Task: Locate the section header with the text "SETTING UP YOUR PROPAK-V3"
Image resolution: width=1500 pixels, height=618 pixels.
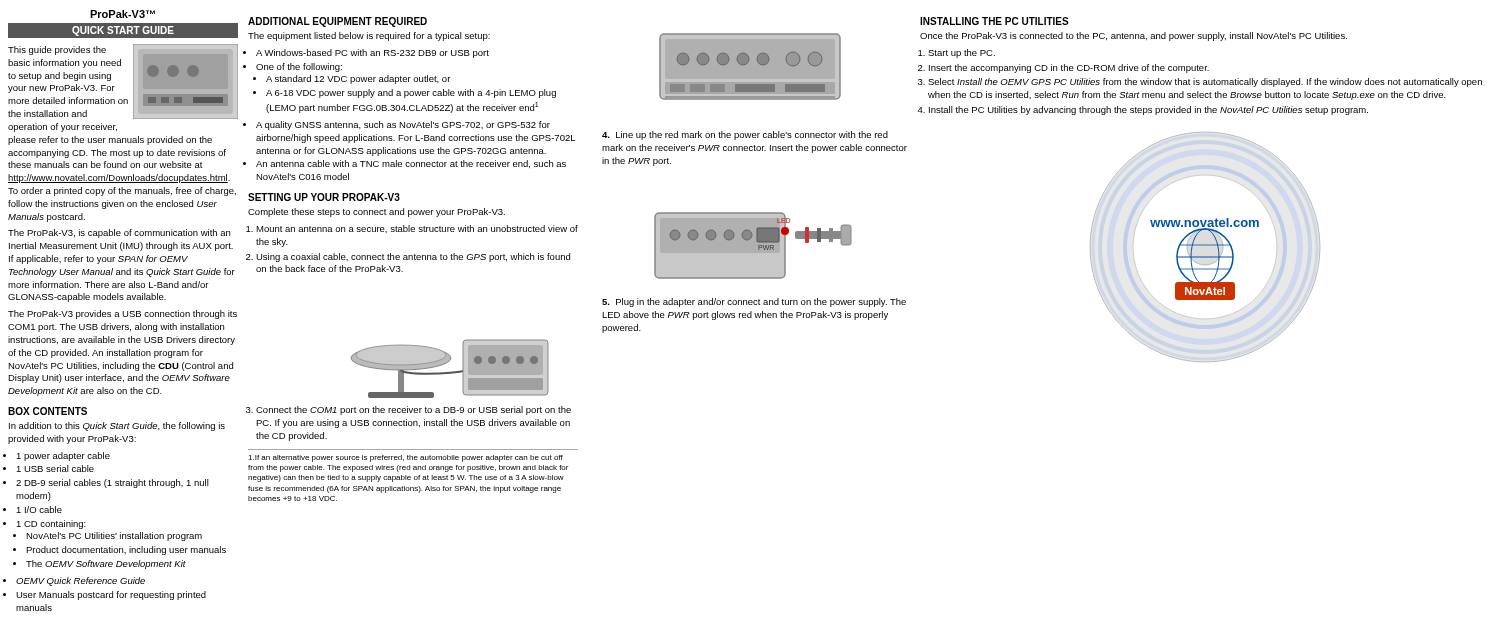Action: 324,198
